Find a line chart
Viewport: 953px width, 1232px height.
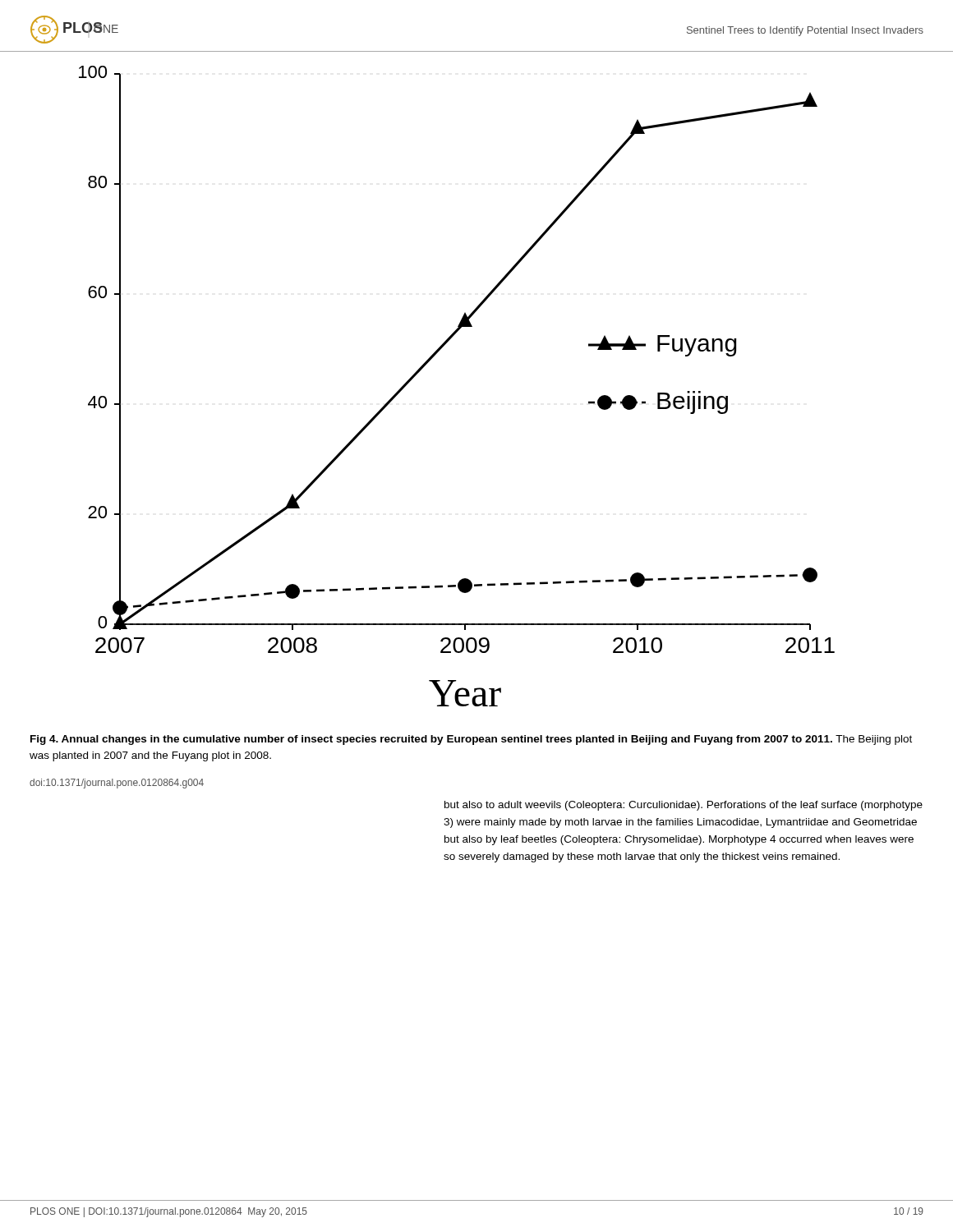click(x=476, y=386)
